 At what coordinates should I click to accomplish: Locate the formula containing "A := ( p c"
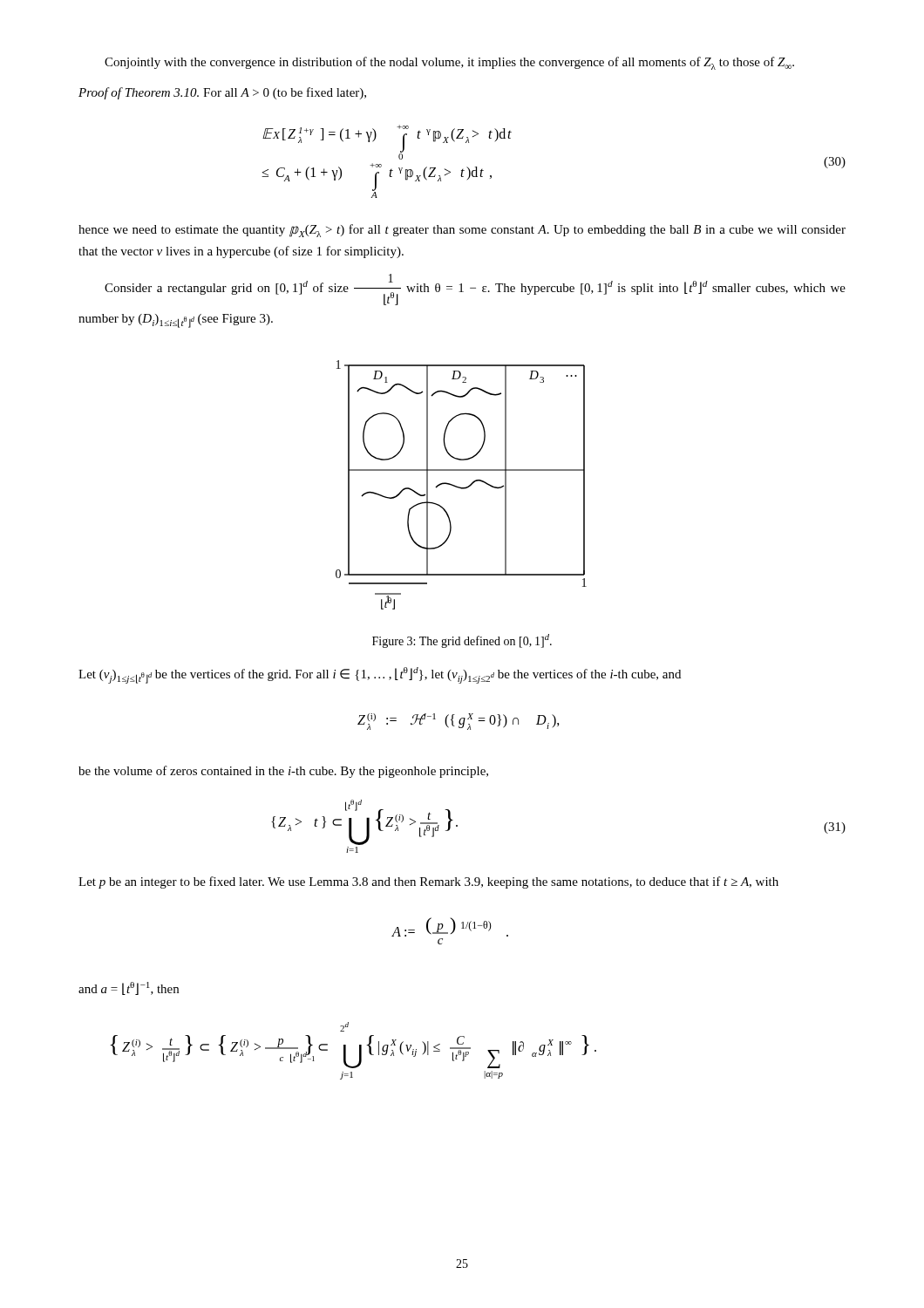click(462, 932)
